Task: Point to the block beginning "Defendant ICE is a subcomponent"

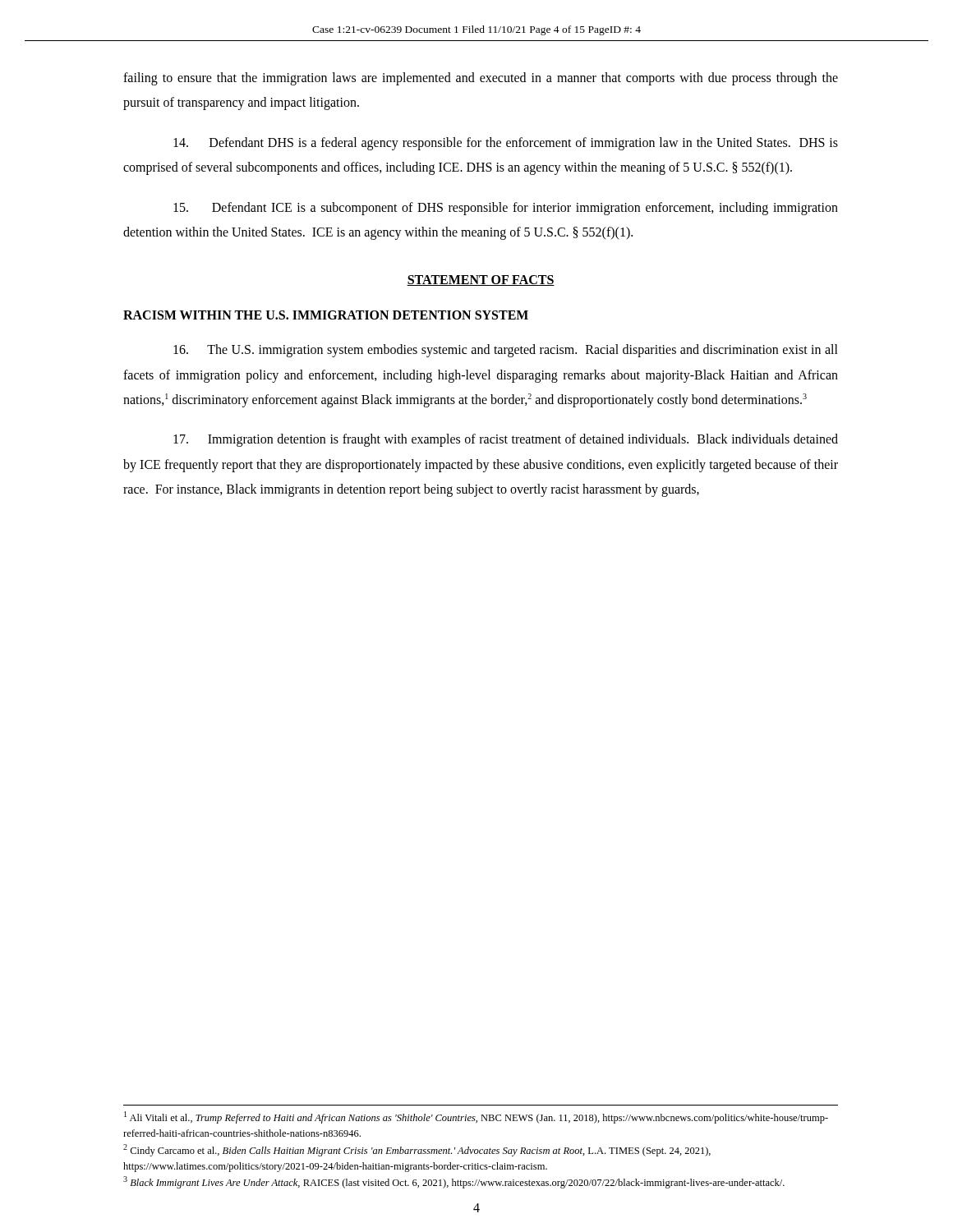Action: [x=481, y=220]
